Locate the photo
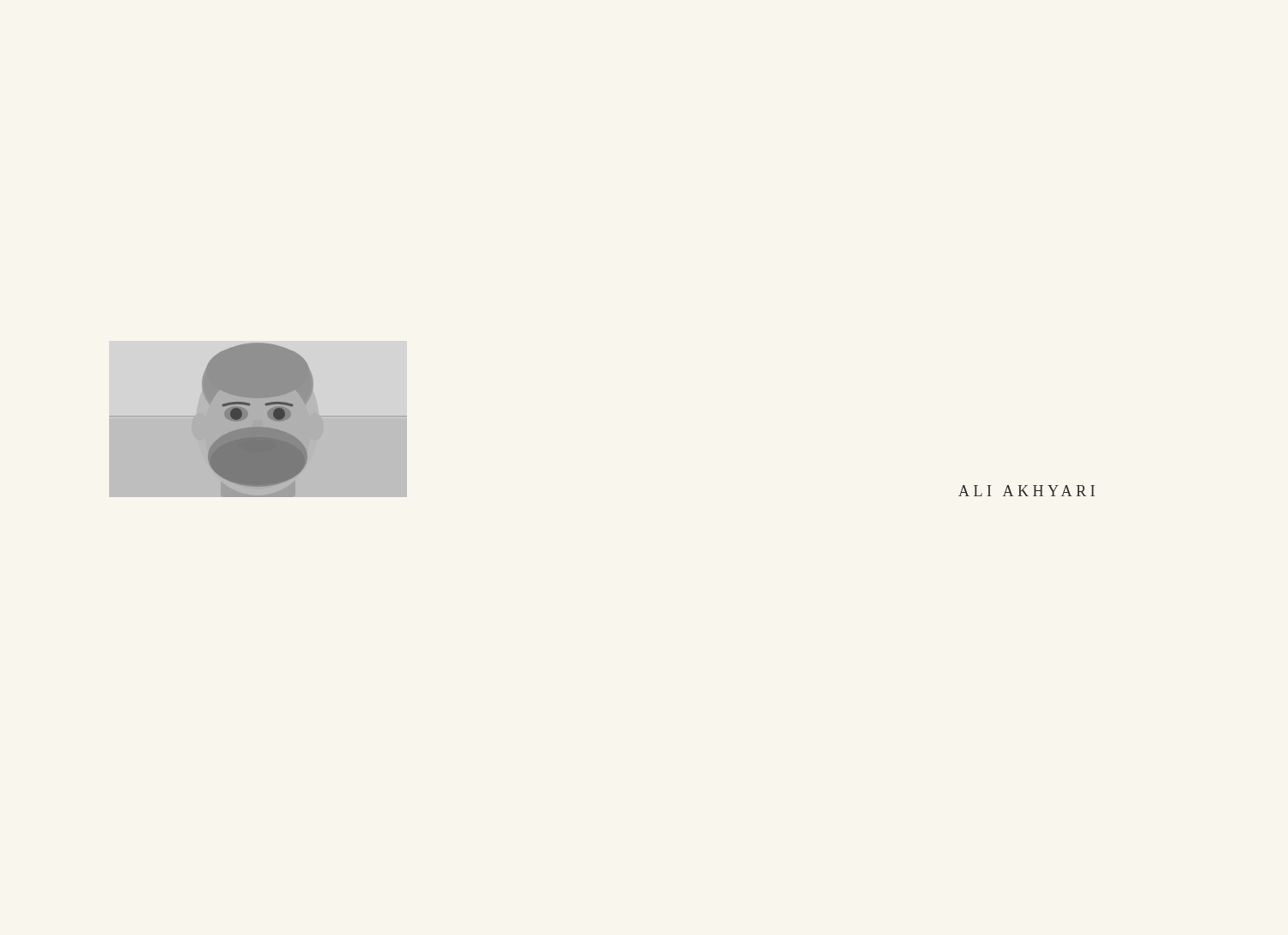Screen dimensions: 935x1288 click(258, 419)
